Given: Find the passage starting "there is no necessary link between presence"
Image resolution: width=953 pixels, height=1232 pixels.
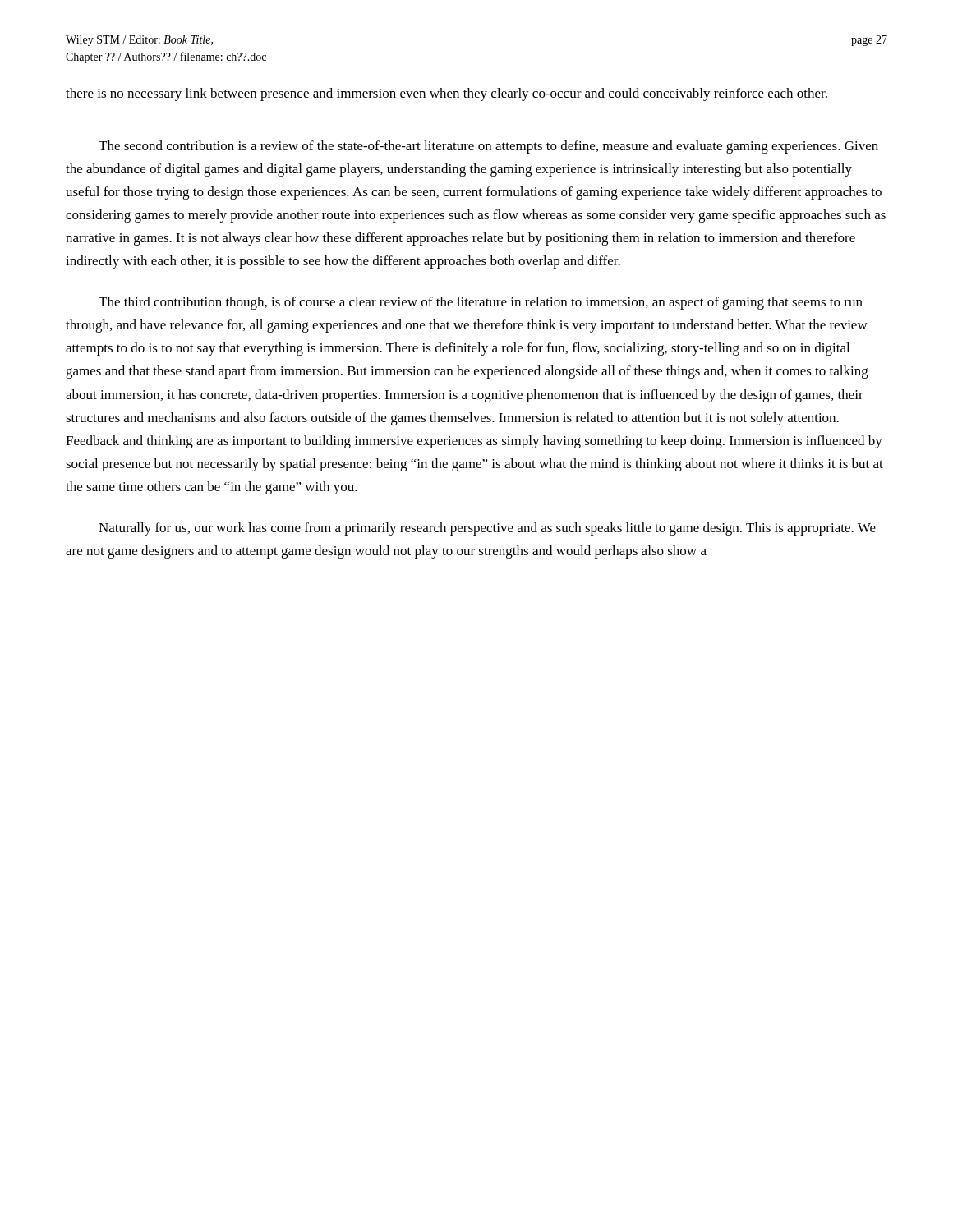Looking at the screenshot, I should [x=476, y=94].
